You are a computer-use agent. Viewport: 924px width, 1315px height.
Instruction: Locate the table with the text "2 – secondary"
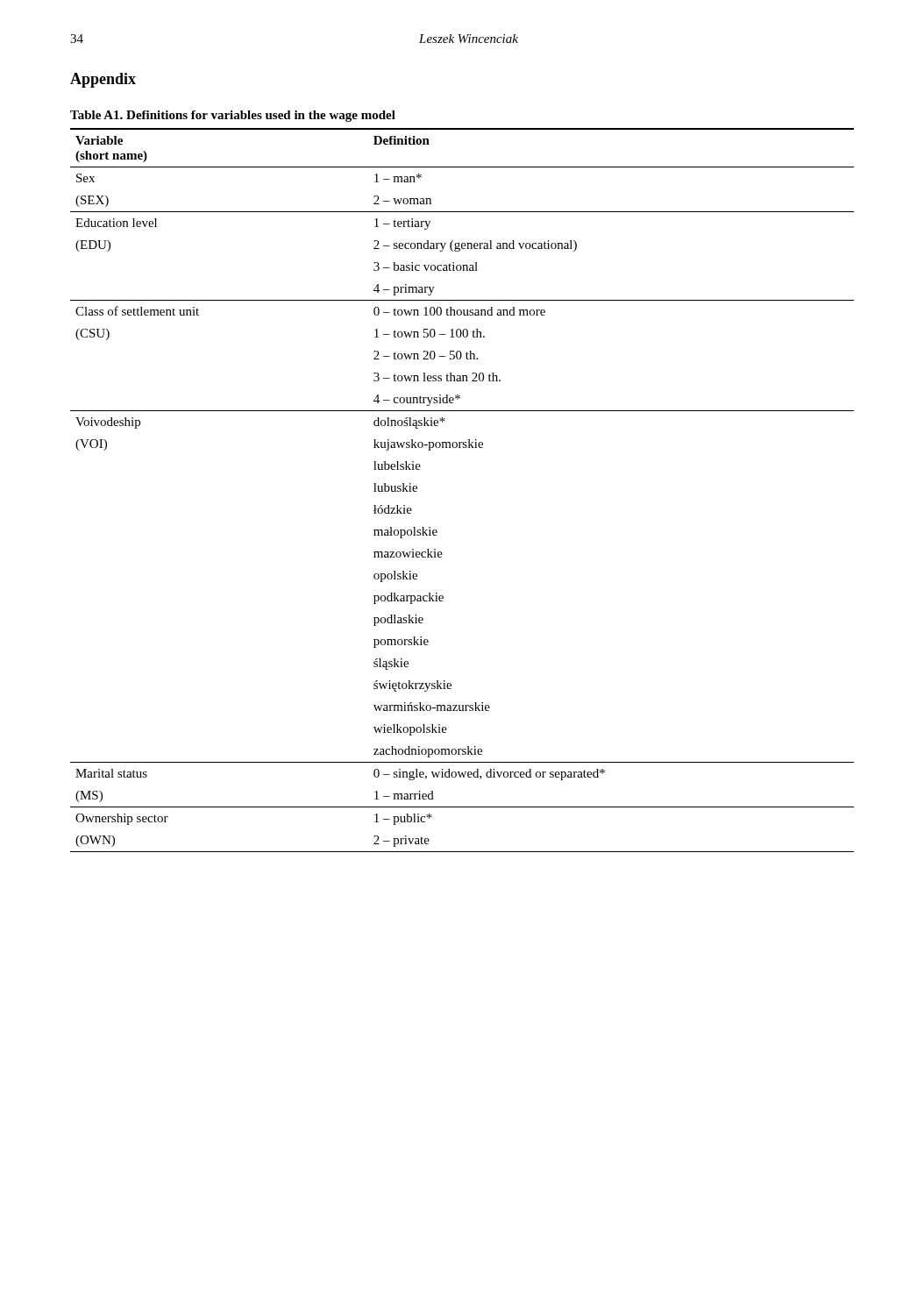pos(462,490)
